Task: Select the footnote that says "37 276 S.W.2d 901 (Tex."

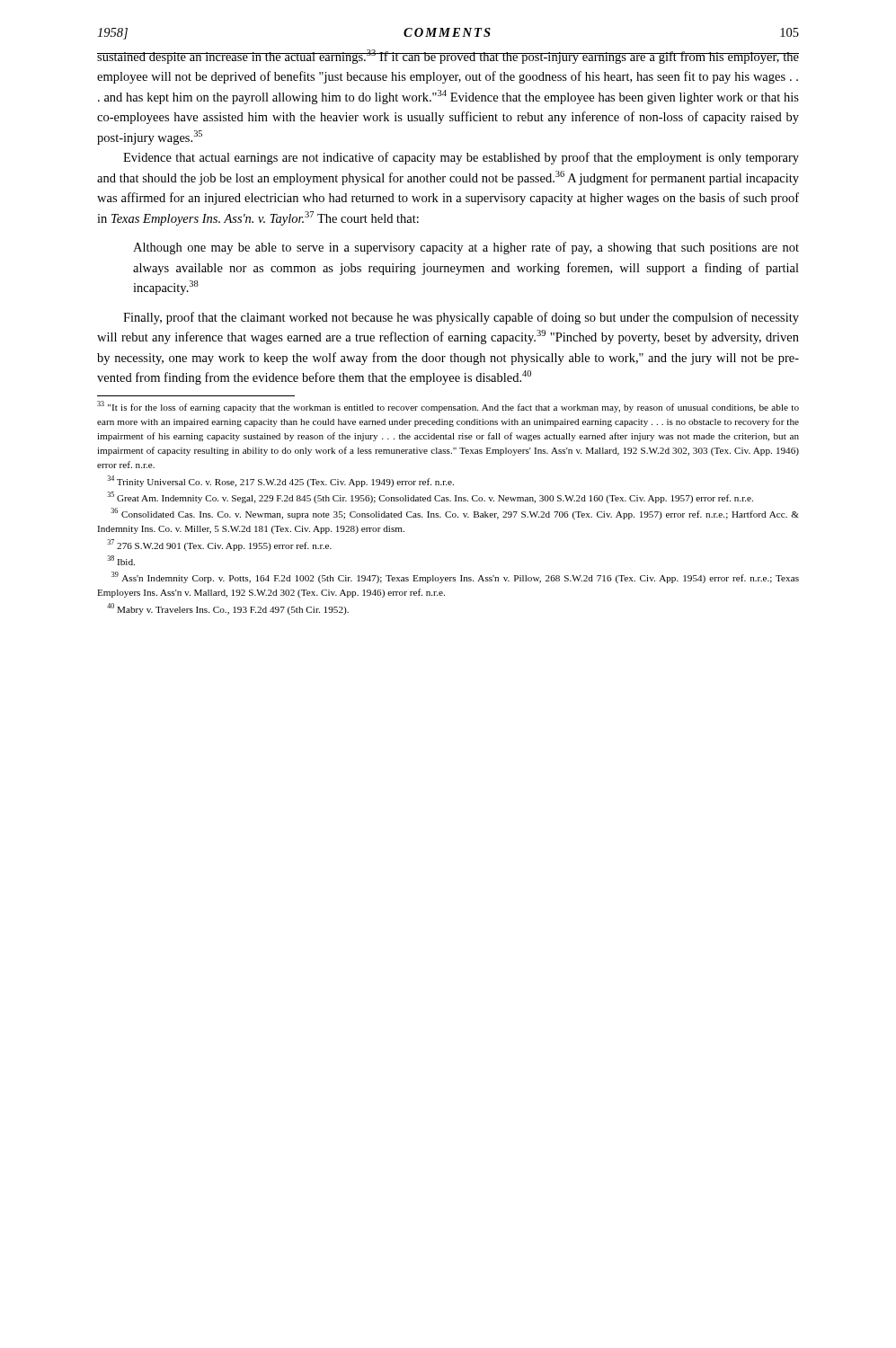Action: click(x=219, y=545)
